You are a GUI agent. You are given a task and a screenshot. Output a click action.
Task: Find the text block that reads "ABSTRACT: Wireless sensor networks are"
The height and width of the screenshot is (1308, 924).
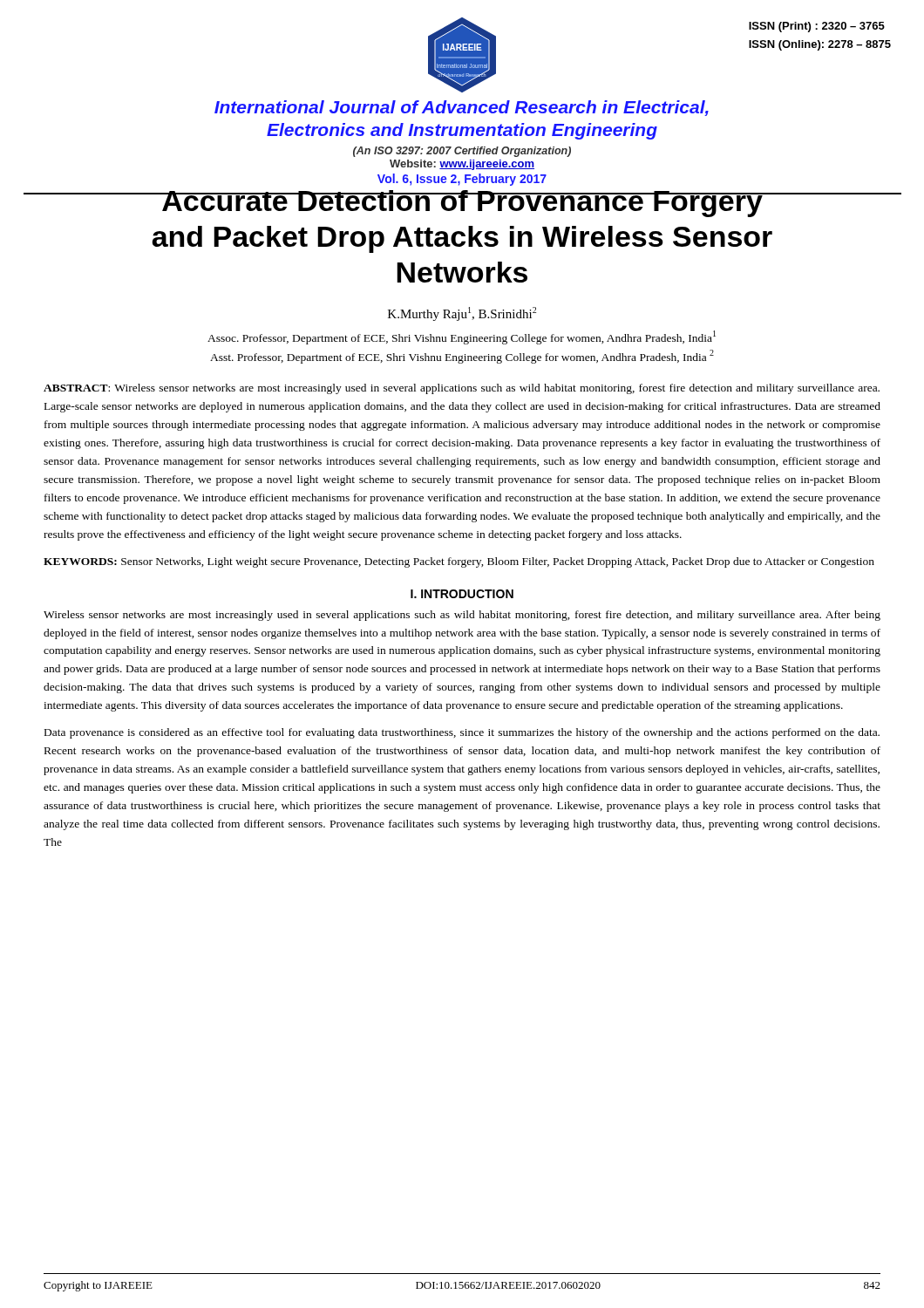[462, 475]
